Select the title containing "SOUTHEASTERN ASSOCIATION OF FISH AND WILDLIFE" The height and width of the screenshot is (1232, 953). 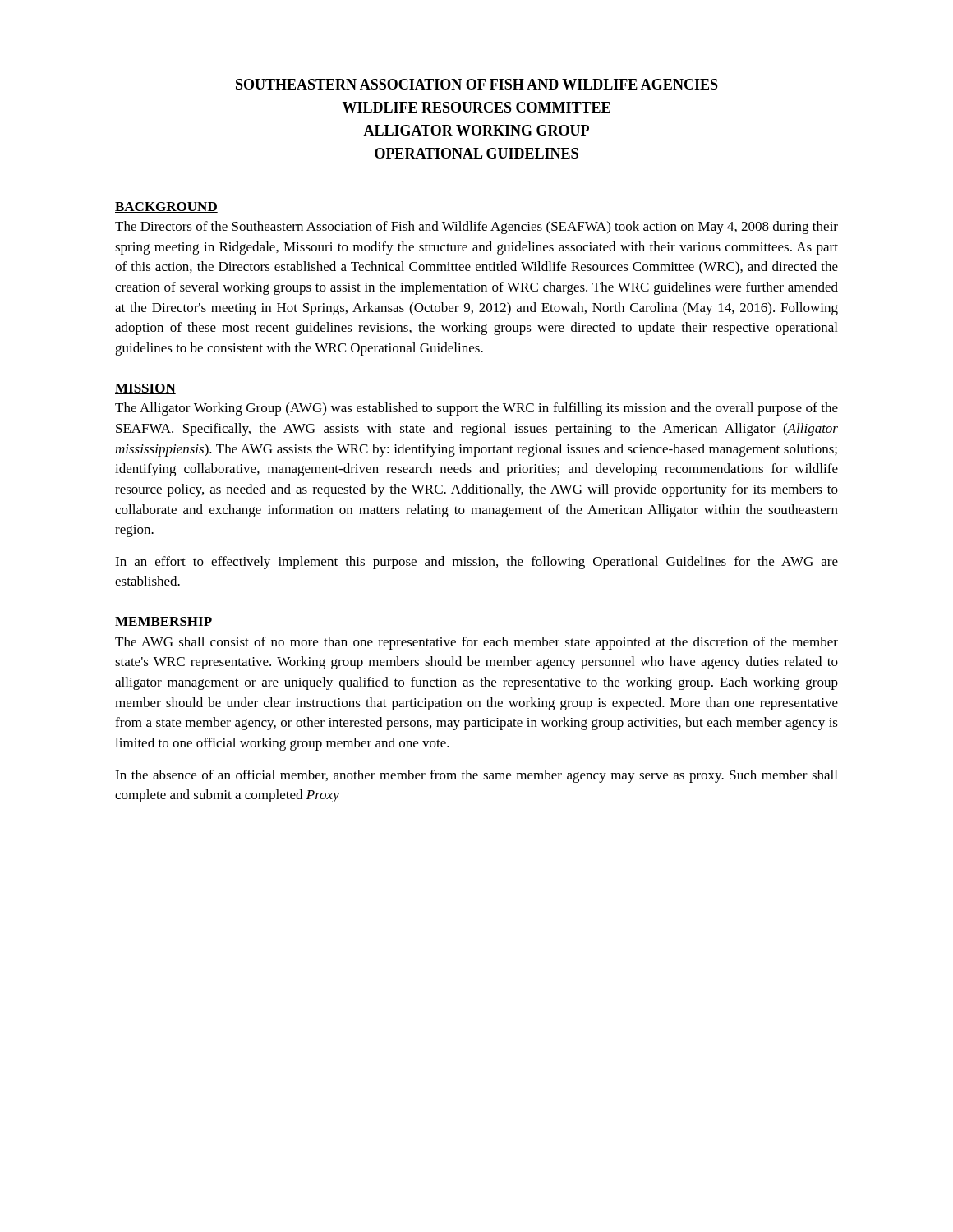point(476,120)
